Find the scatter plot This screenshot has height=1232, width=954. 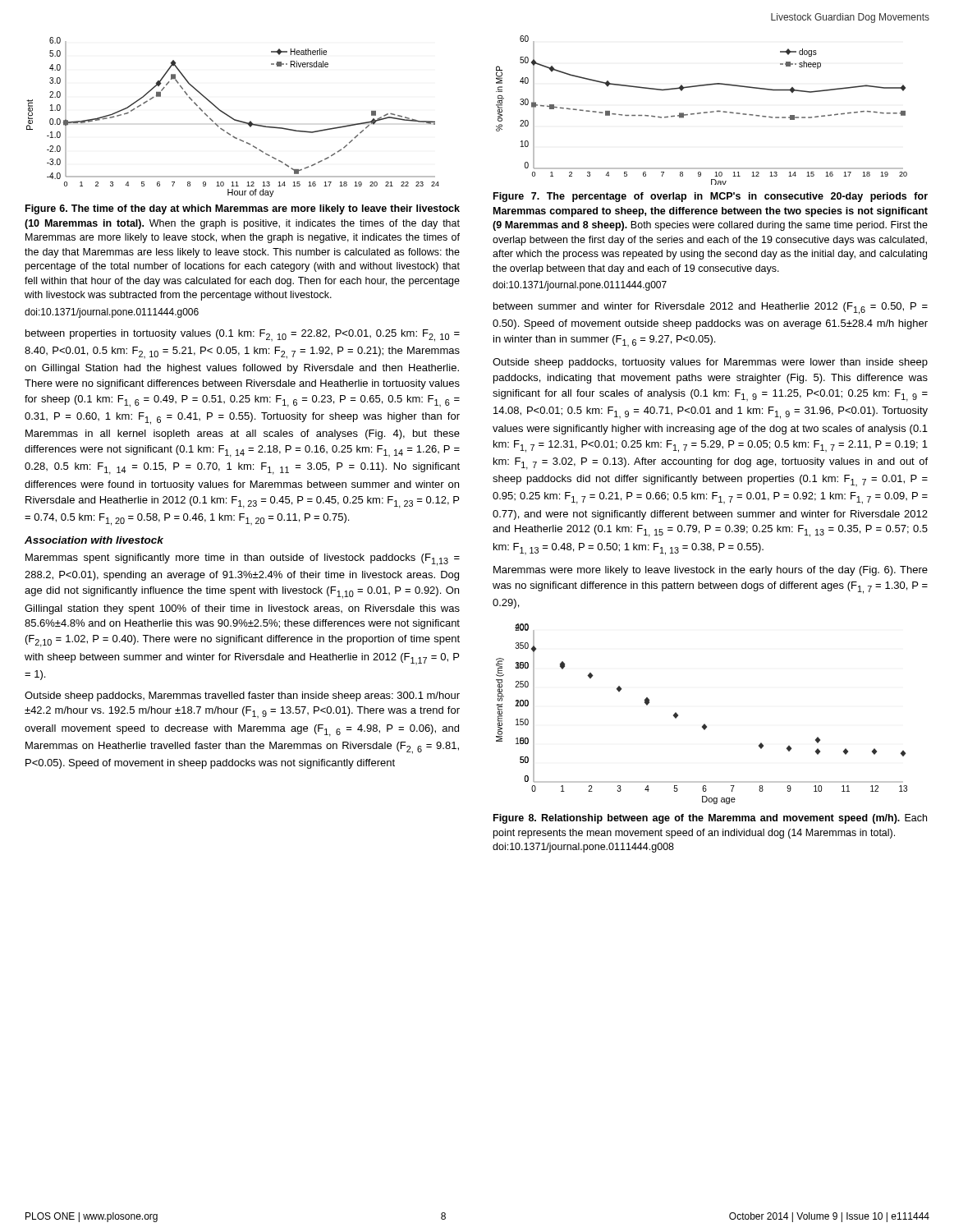coord(710,712)
